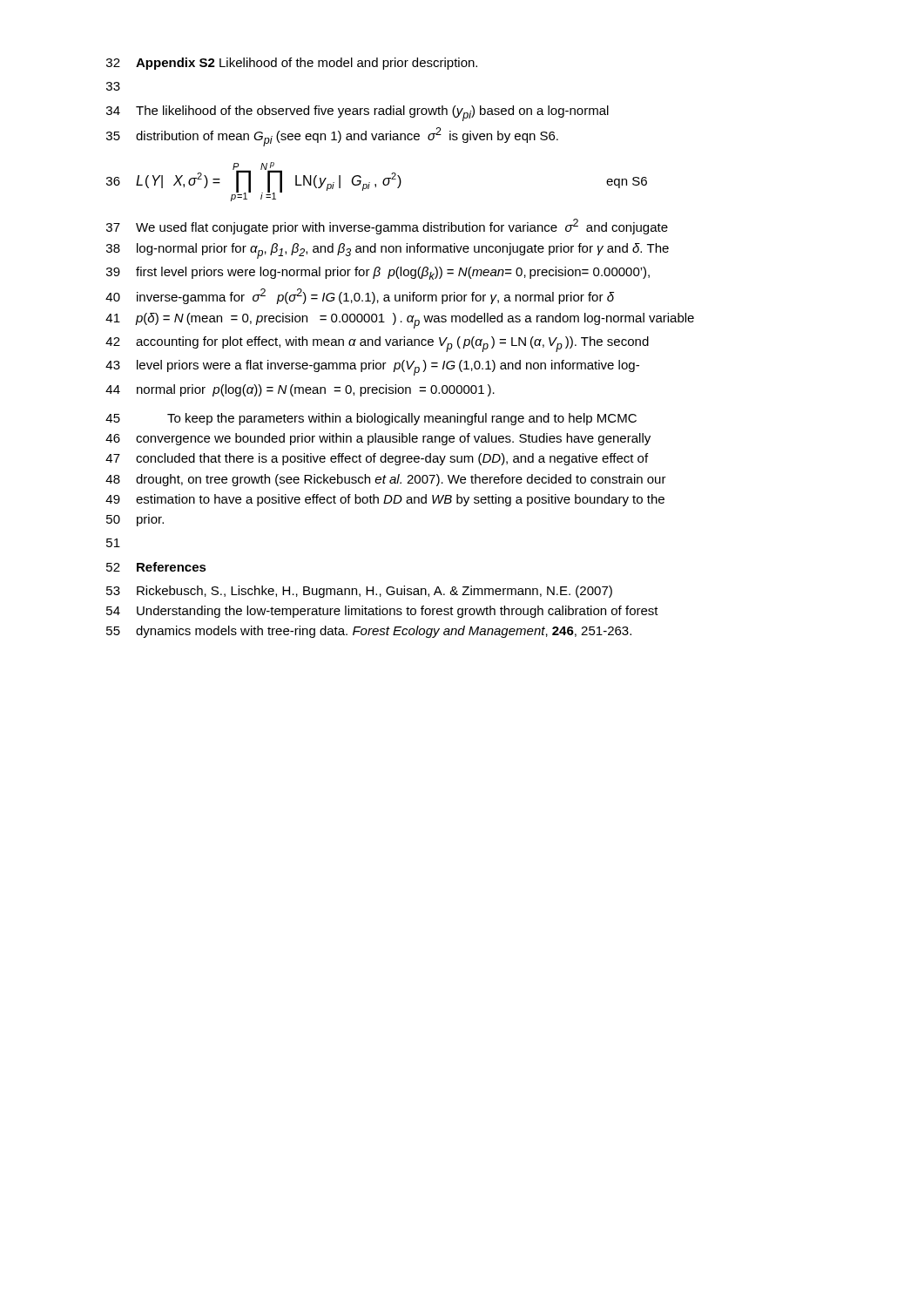The width and height of the screenshot is (924, 1307).
Task: Point to the element starting "50 prior."
Action: (x=135, y=520)
